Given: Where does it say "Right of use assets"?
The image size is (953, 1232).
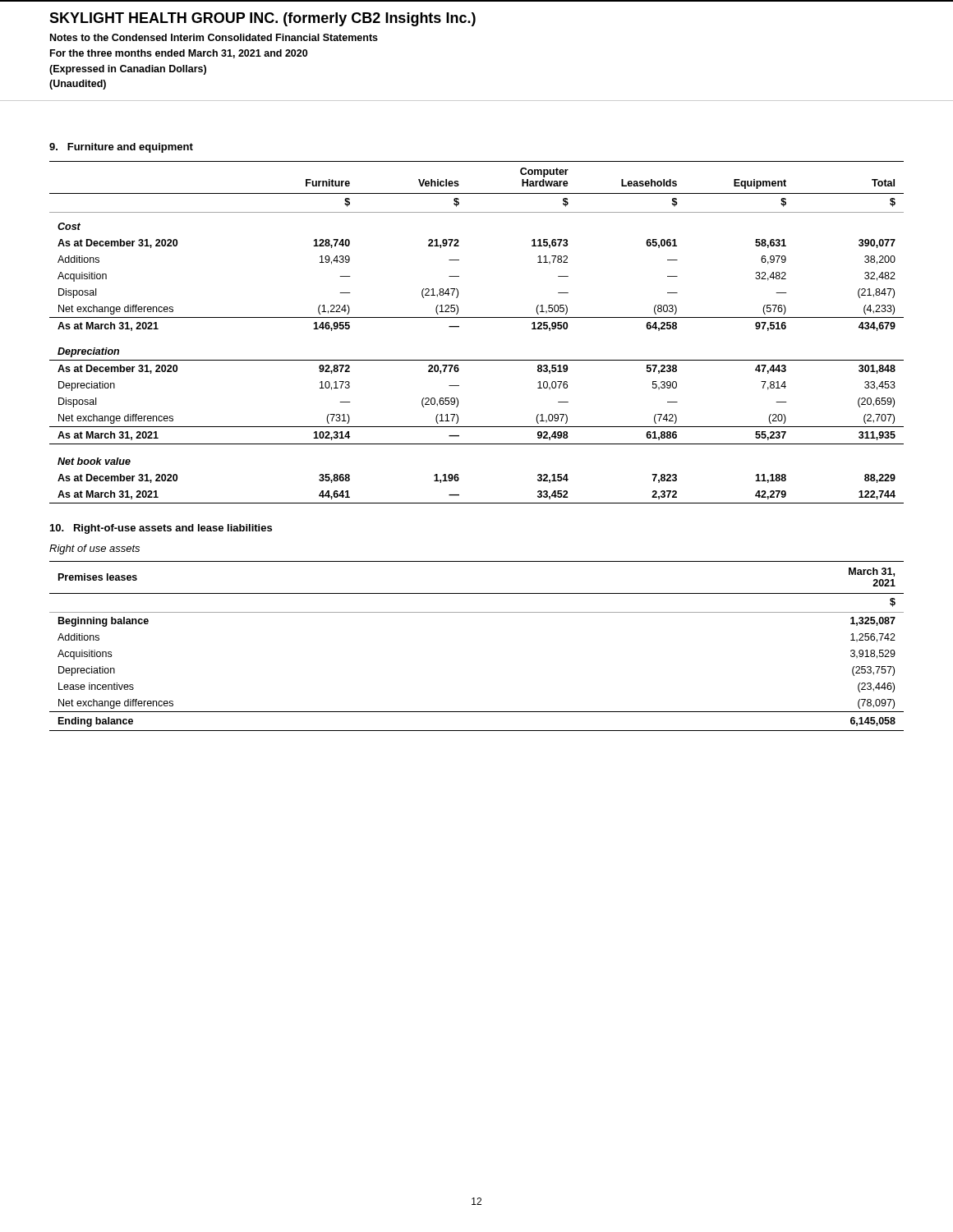Looking at the screenshot, I should coord(95,548).
